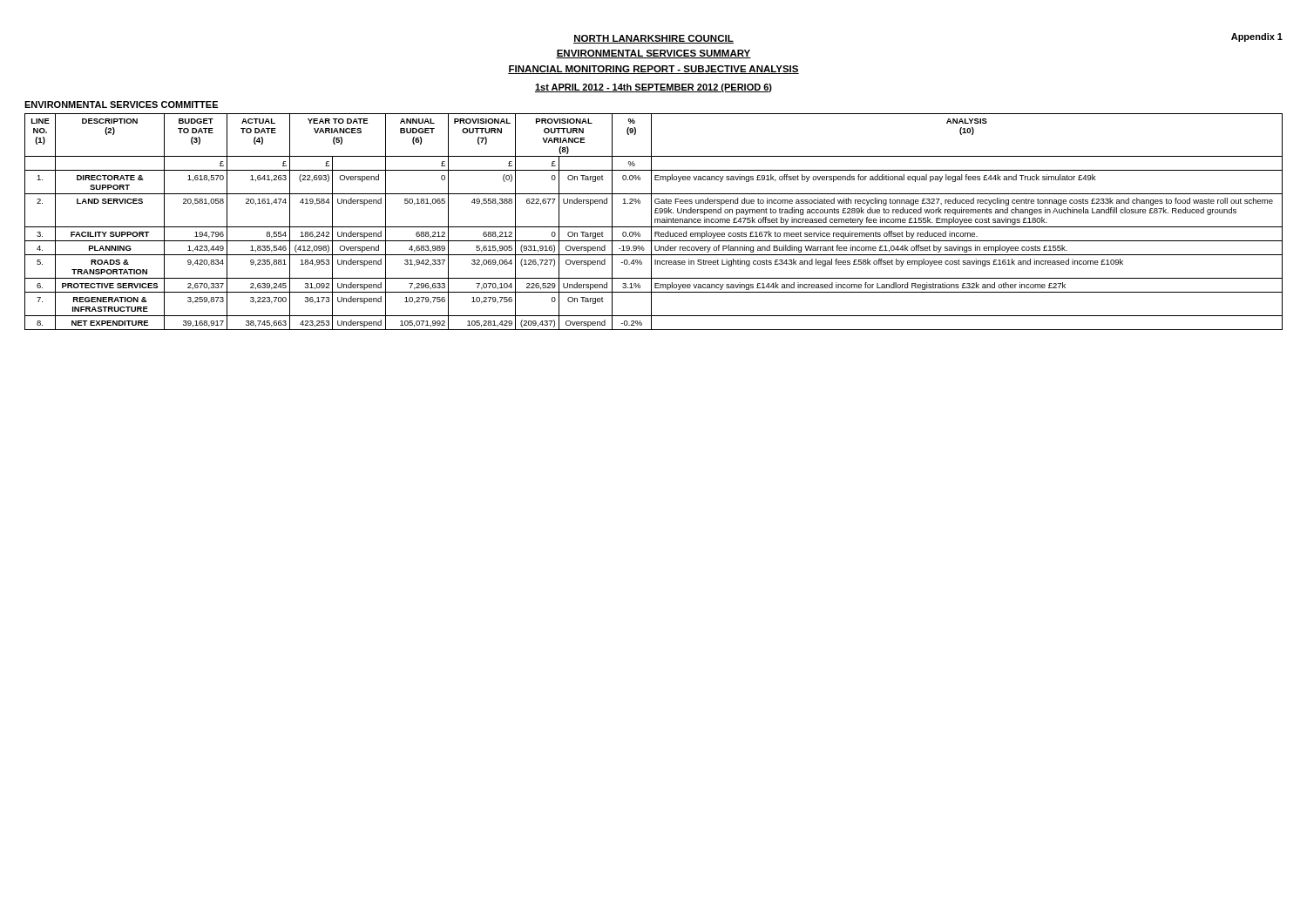The height and width of the screenshot is (924, 1307).
Task: Point to "ENVIRONMENTAL SERVICES COMMITTEE"
Action: (121, 104)
